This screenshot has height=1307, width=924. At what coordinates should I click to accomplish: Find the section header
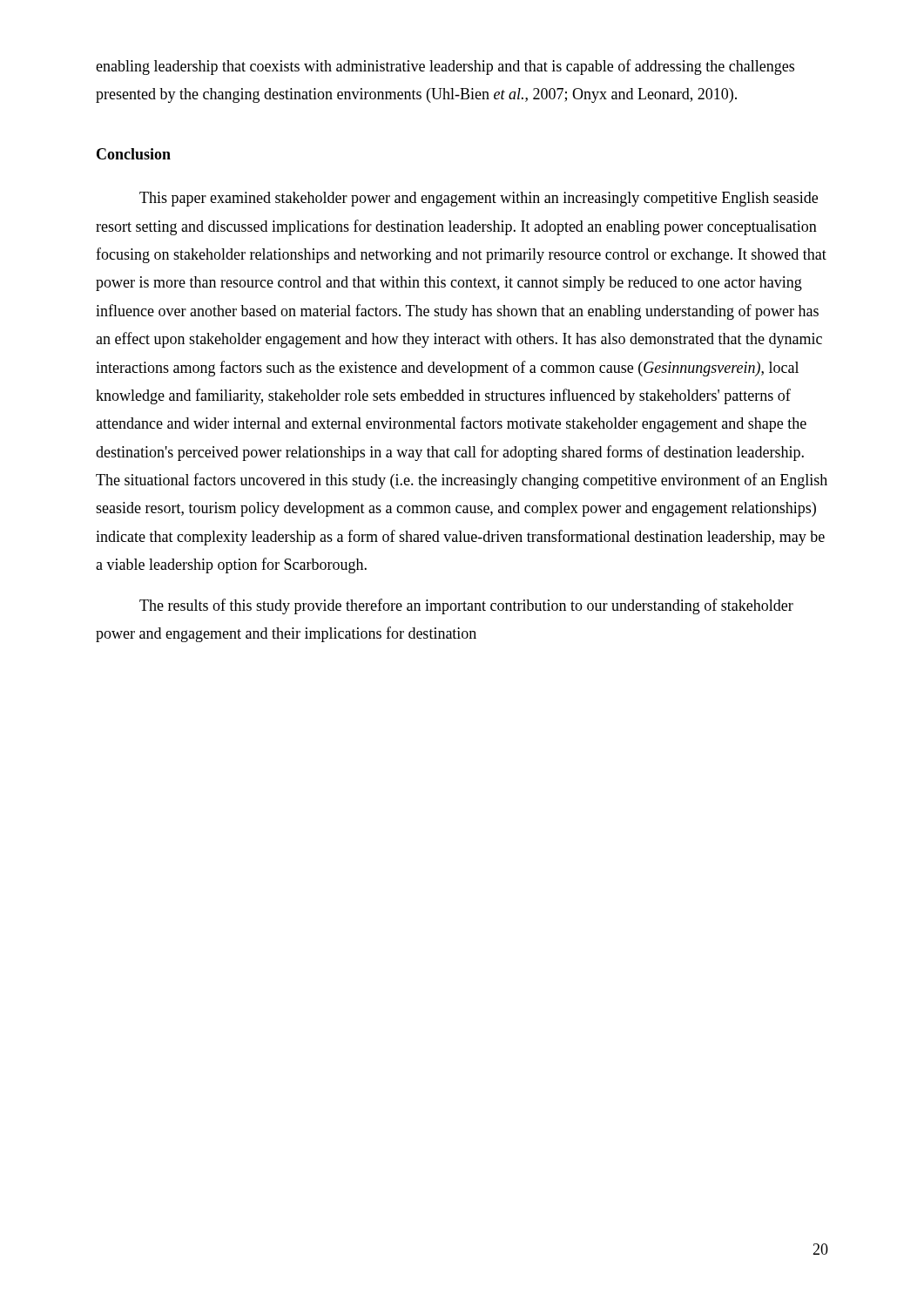pos(133,154)
